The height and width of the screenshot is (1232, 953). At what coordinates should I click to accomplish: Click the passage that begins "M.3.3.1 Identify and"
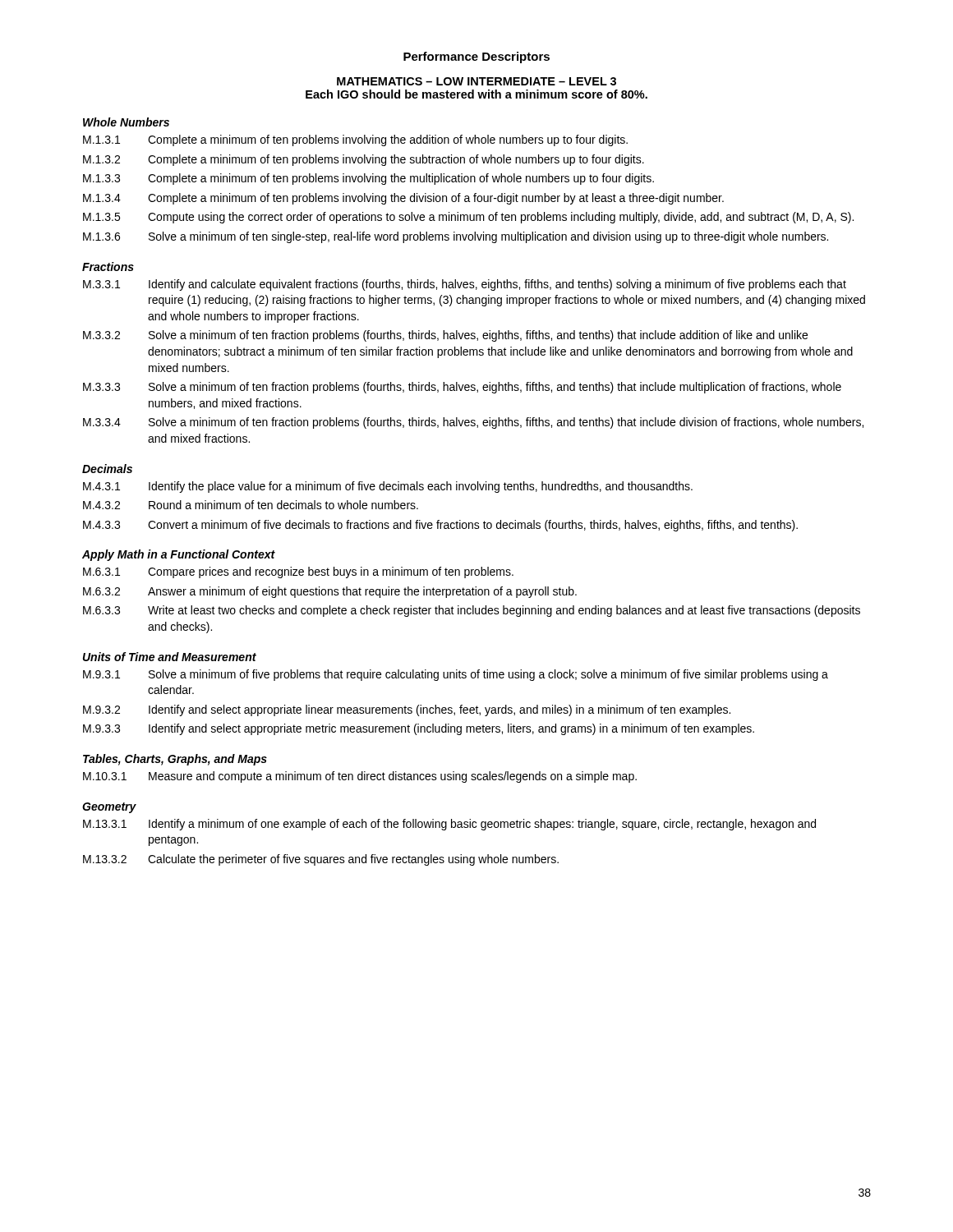click(x=476, y=301)
